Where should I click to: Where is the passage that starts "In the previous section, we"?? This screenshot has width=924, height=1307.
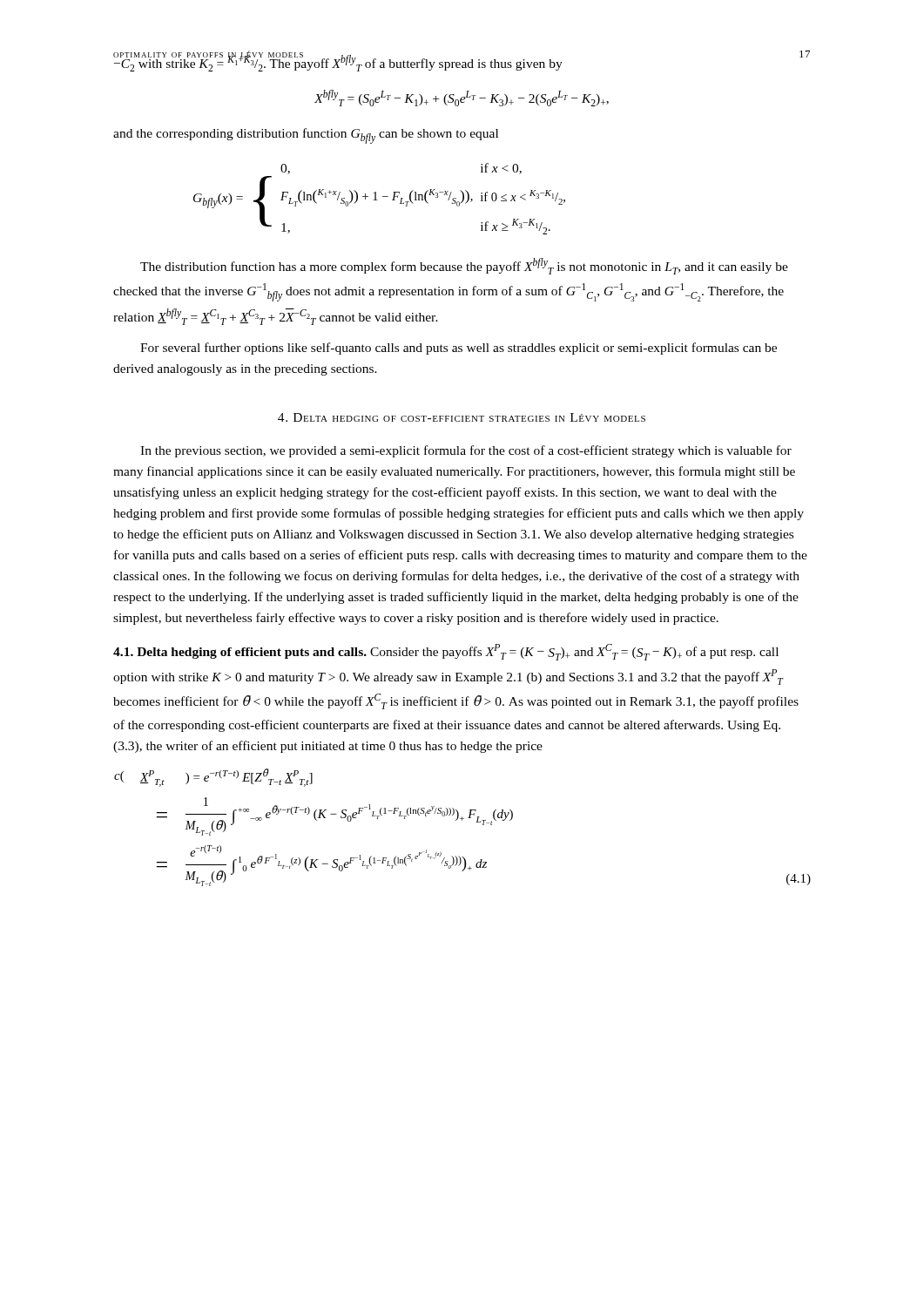tap(460, 534)
